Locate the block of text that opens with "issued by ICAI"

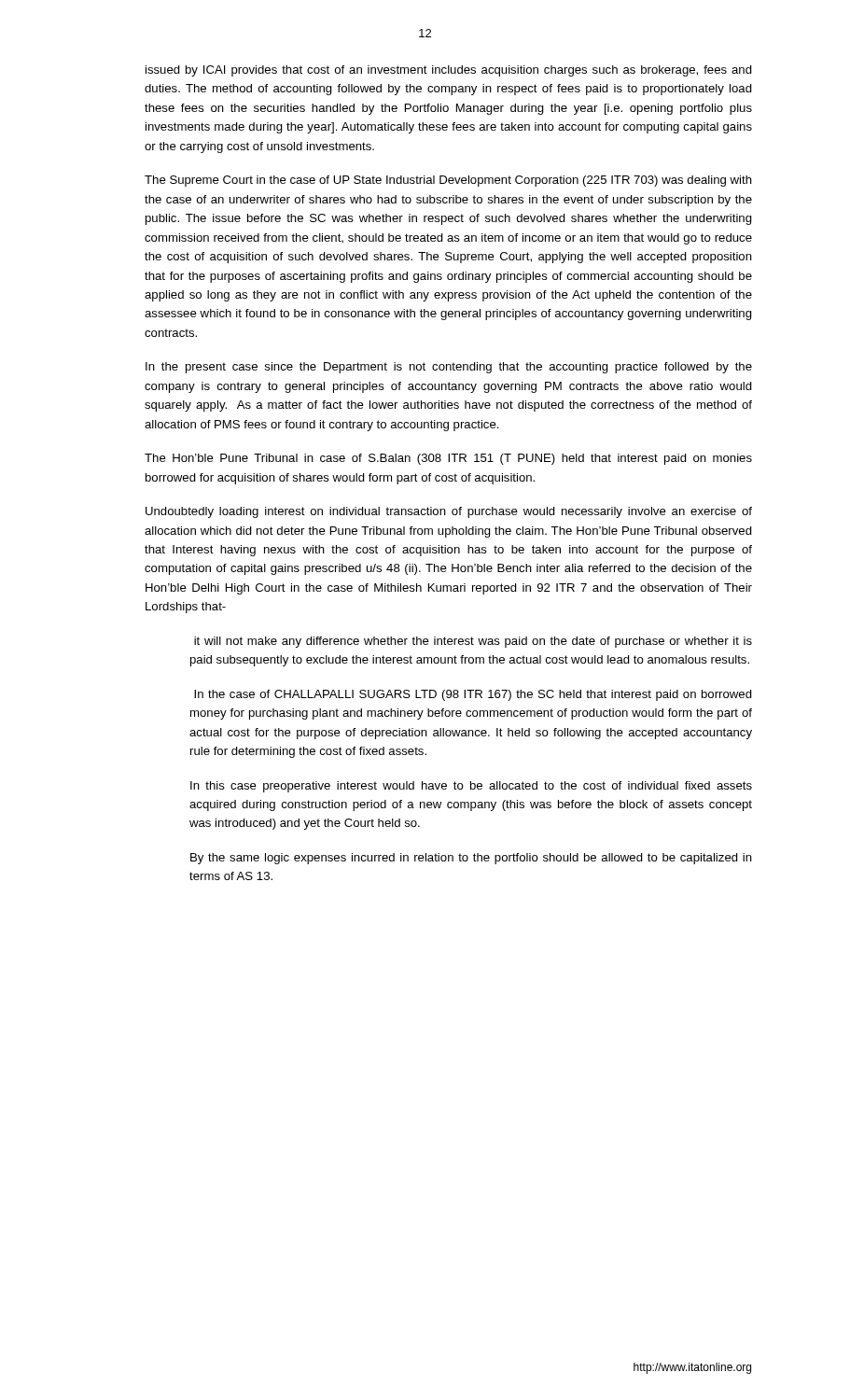(x=448, y=108)
